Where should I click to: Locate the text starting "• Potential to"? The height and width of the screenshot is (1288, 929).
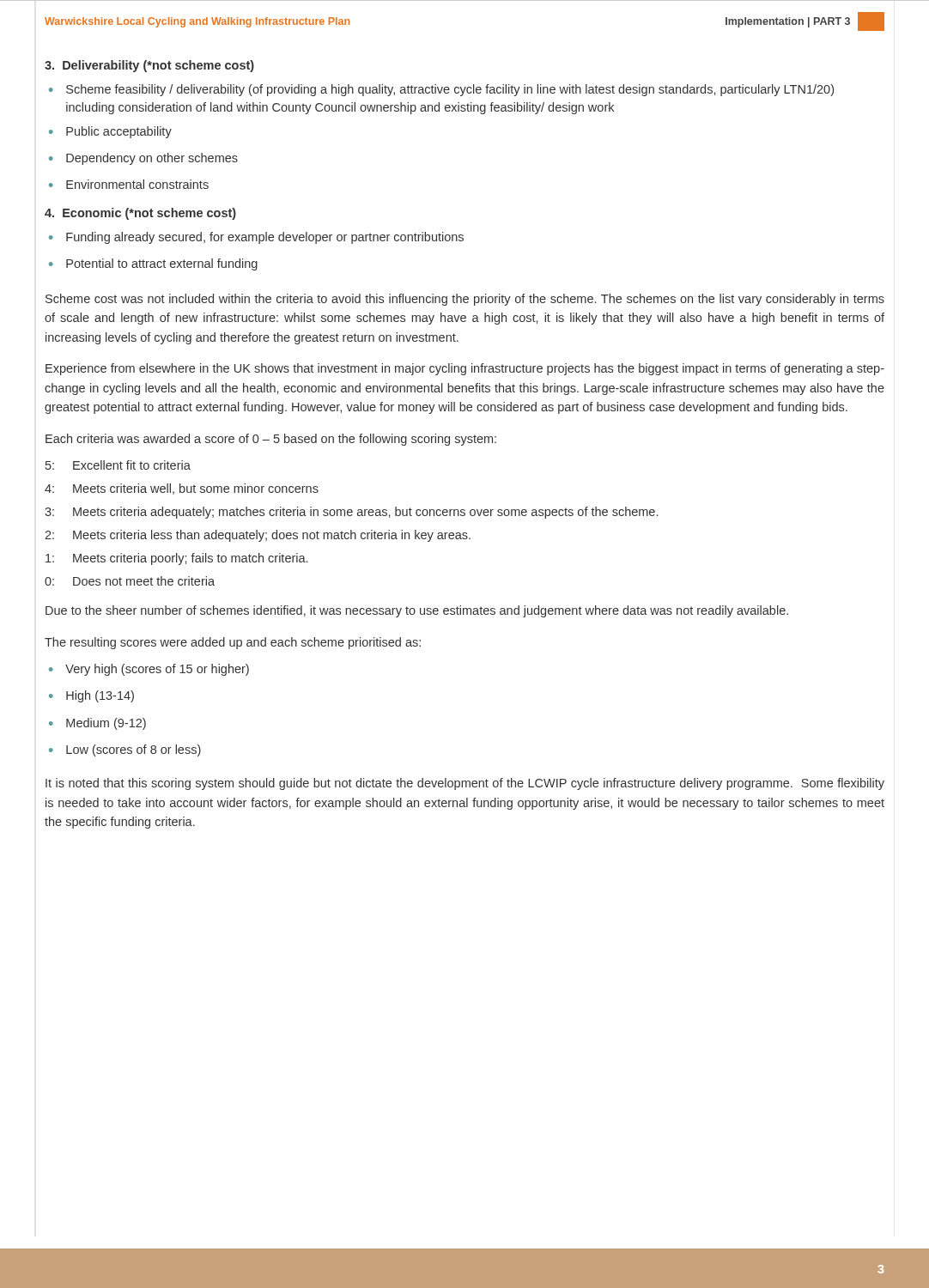point(153,265)
